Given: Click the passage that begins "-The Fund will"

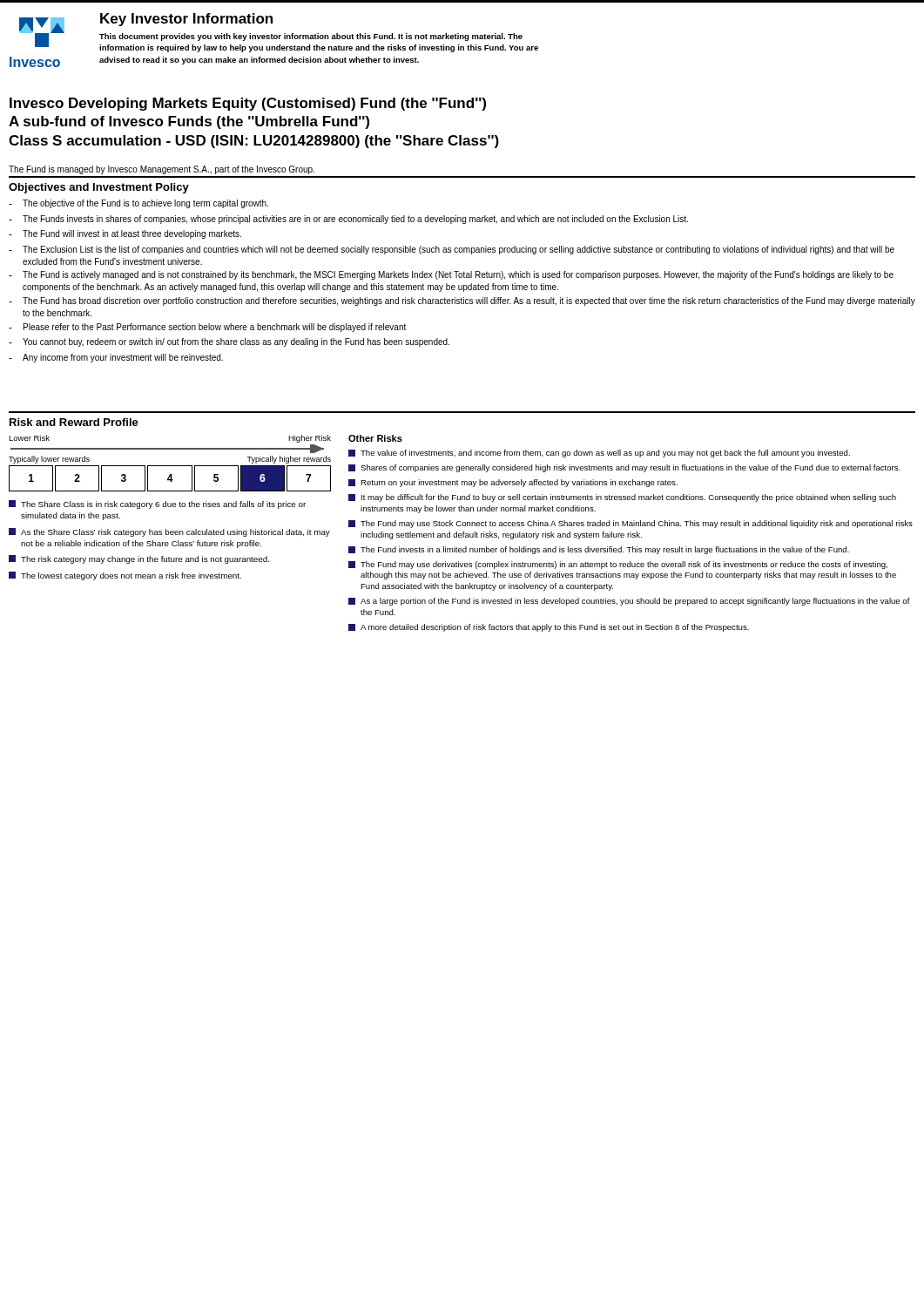Looking at the screenshot, I should [125, 235].
